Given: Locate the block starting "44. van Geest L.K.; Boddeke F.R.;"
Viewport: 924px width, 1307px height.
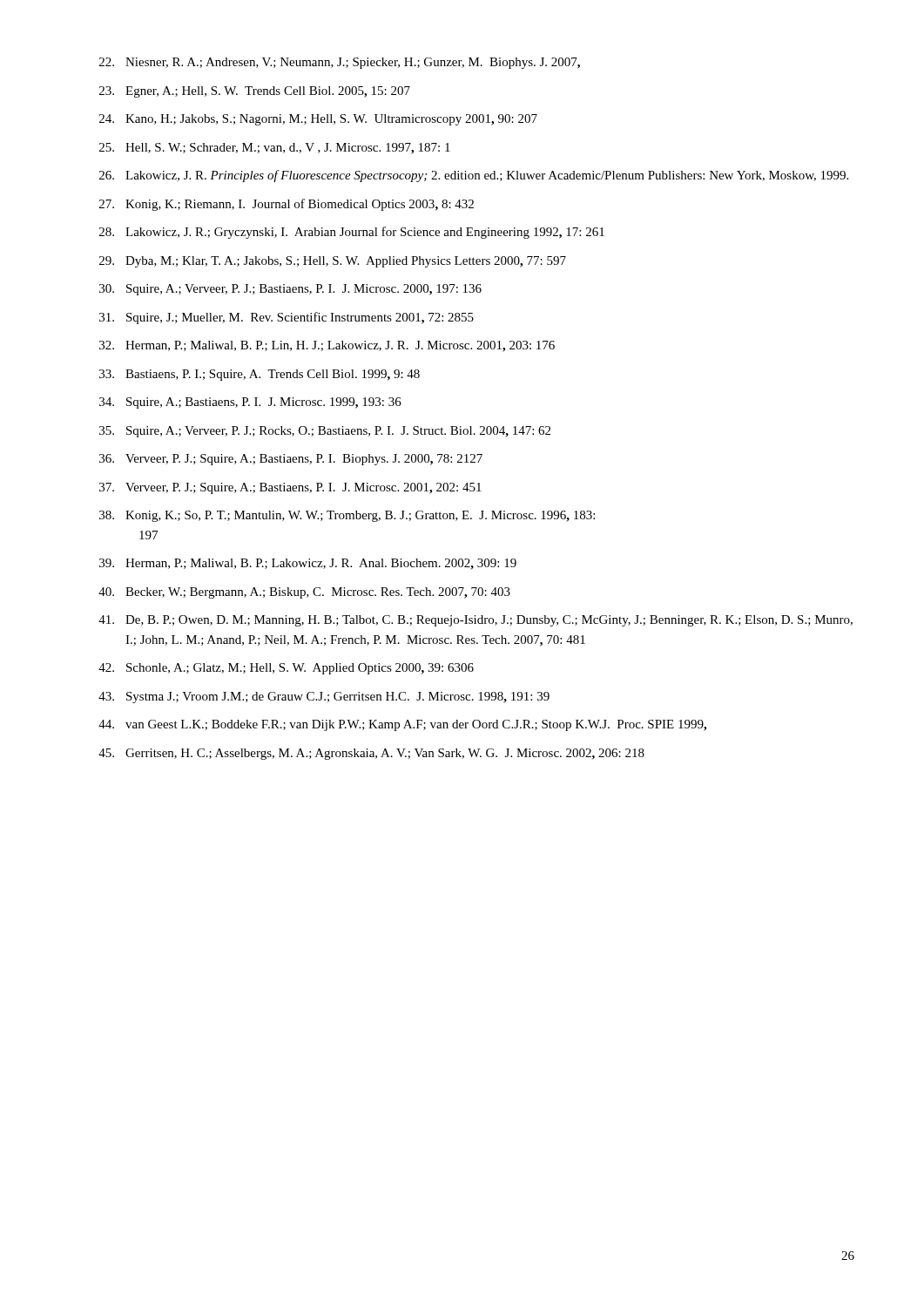Looking at the screenshot, I should (x=466, y=724).
